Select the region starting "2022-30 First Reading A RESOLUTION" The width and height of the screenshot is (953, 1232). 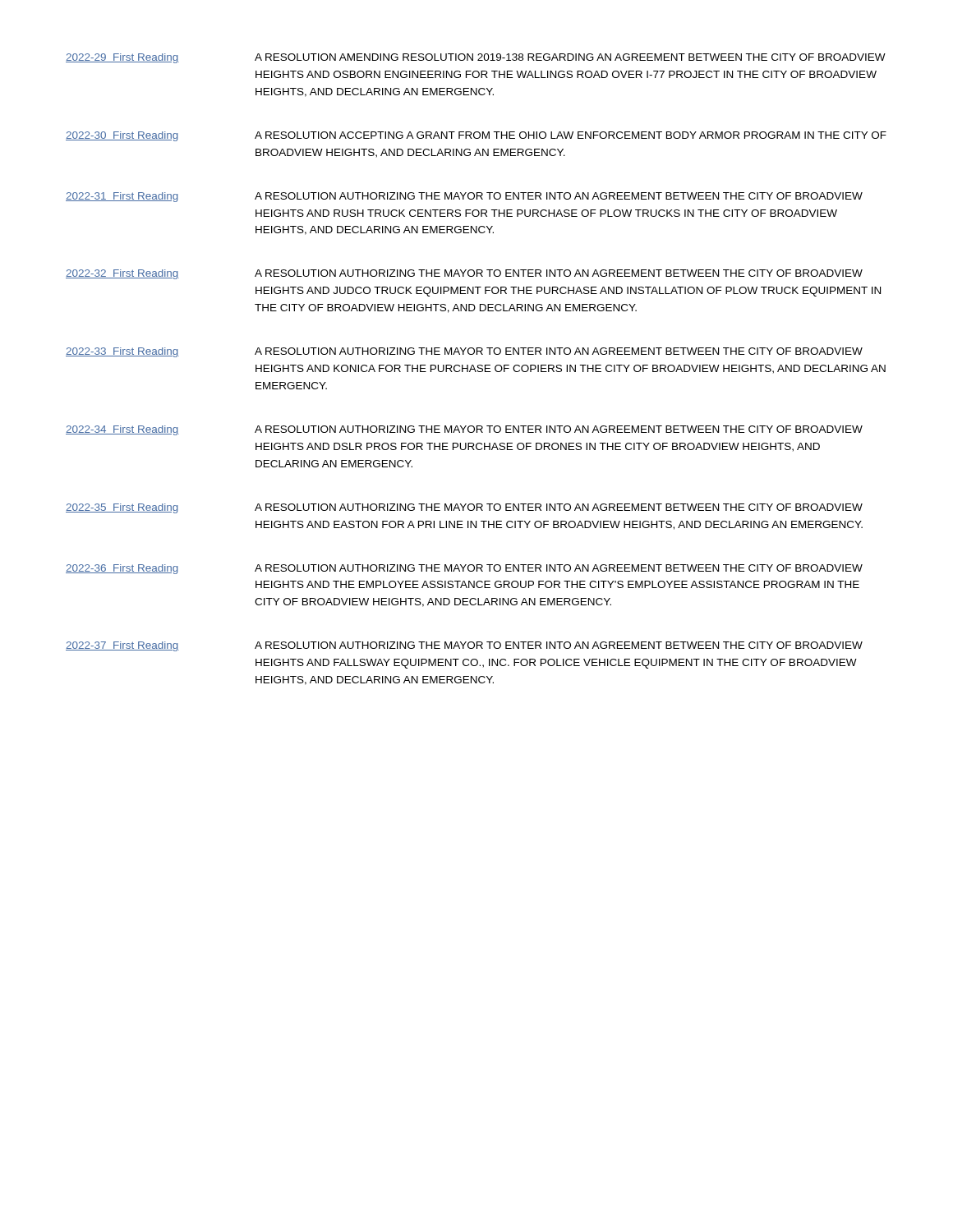pyautogui.click(x=476, y=144)
